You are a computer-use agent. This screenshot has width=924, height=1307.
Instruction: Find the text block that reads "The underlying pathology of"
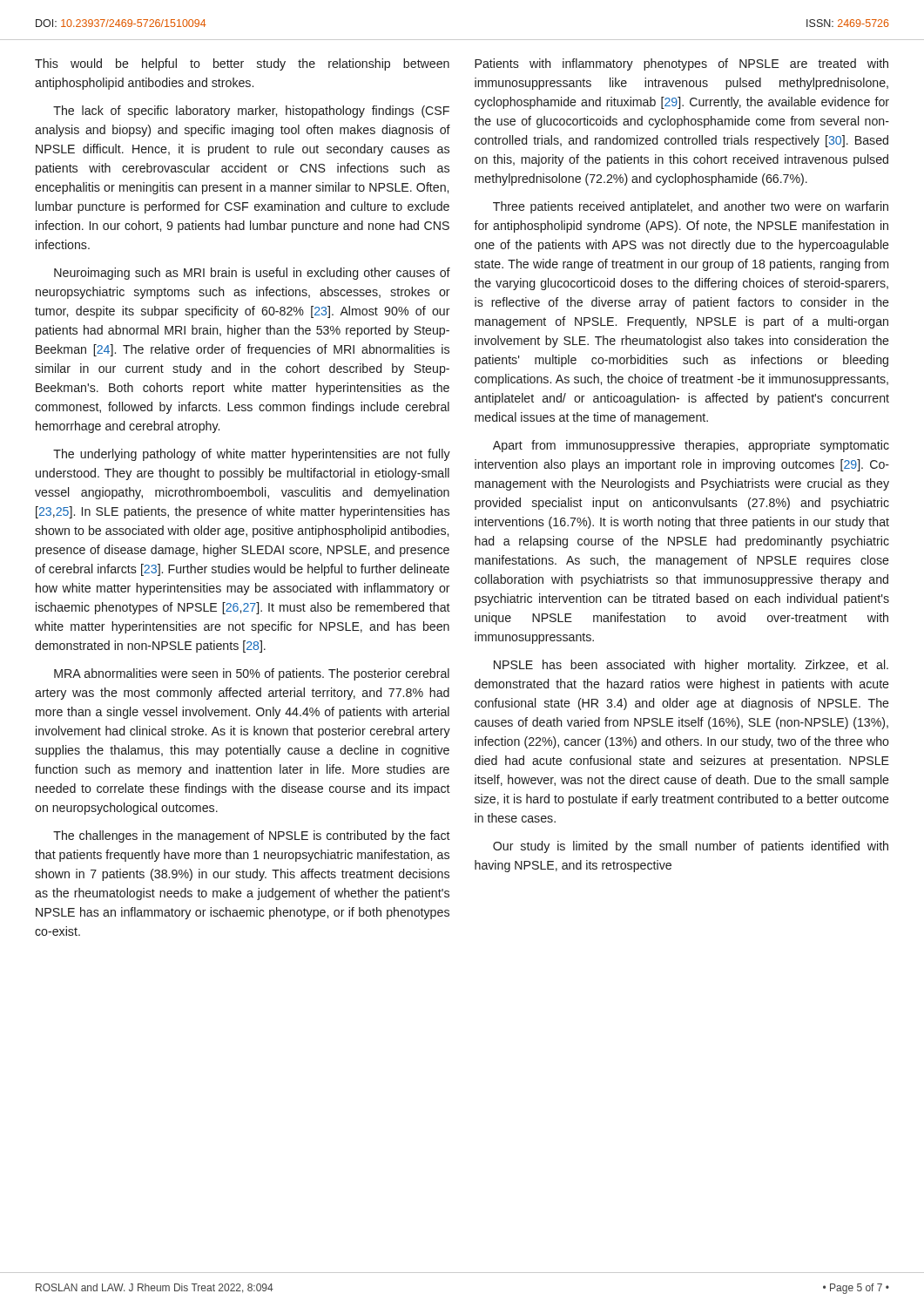pyautogui.click(x=242, y=550)
